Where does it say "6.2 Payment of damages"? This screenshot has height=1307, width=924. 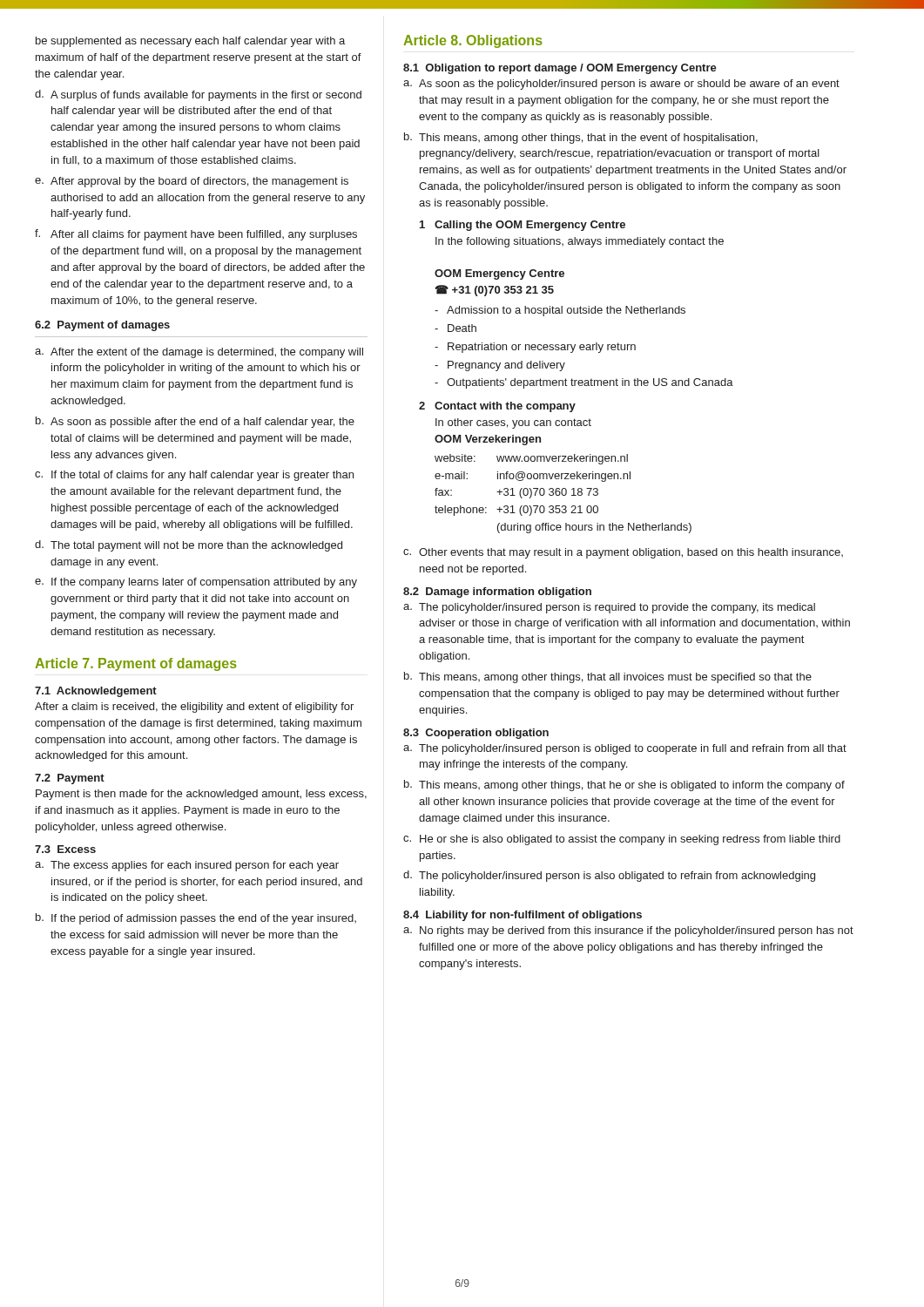[x=102, y=324]
